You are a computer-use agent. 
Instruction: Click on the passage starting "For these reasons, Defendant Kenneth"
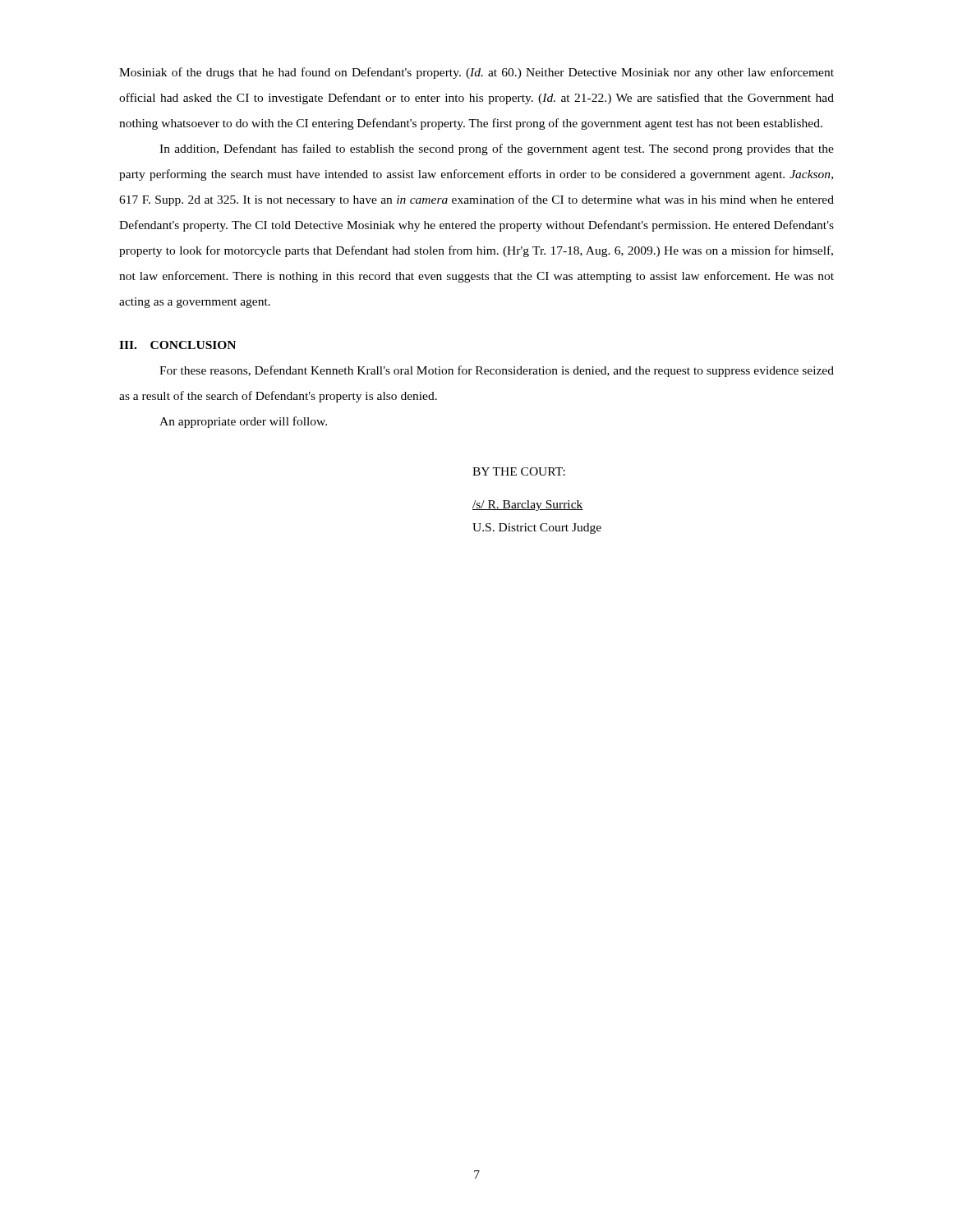click(x=476, y=383)
